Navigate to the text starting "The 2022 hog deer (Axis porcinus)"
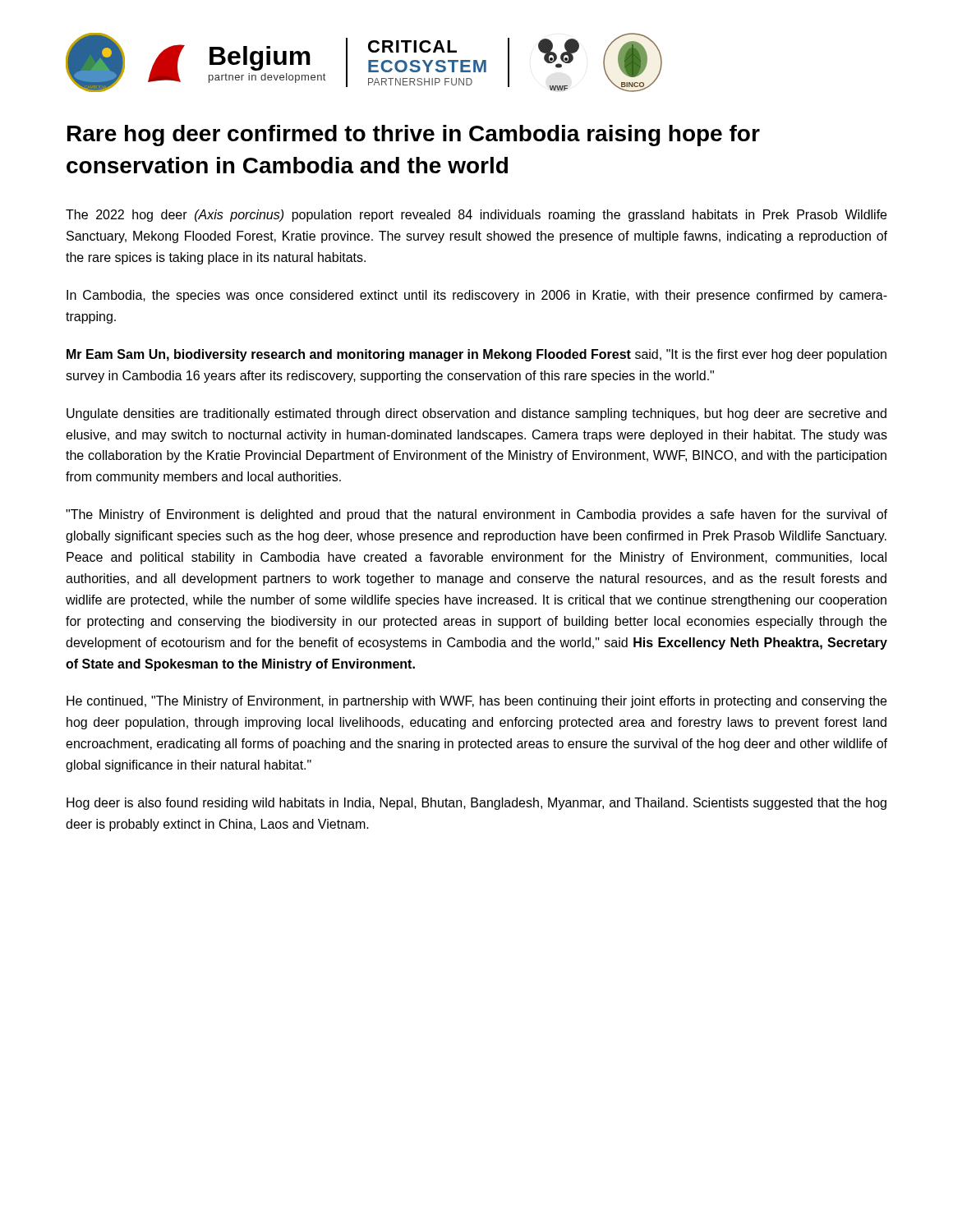Screen dimensions: 1232x953 (476, 236)
